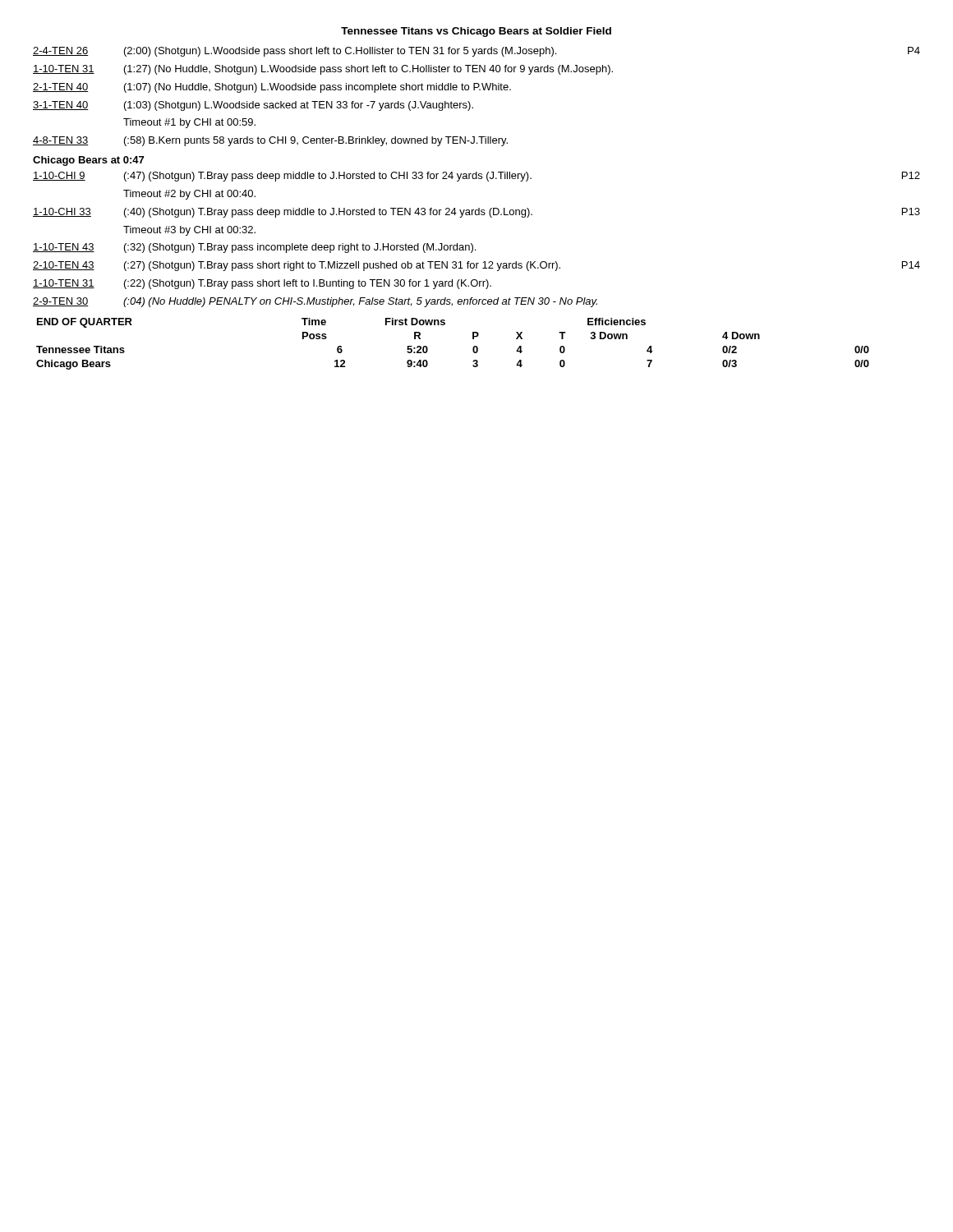Viewport: 953px width, 1232px height.
Task: Select the text that says "Timeout #3 by CHI at 00:32."
Action: click(x=190, y=230)
